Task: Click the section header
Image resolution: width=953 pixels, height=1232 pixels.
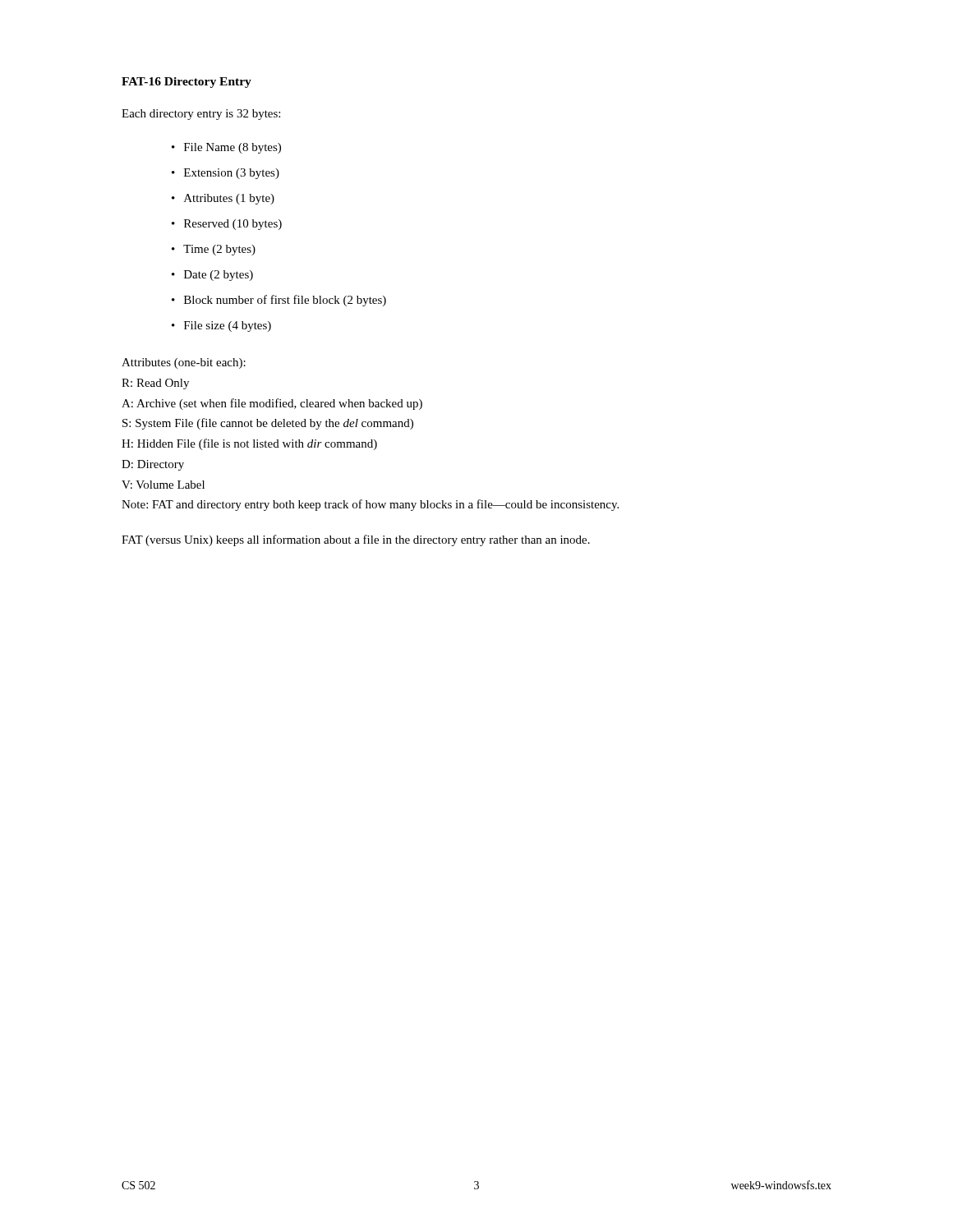Action: (186, 81)
